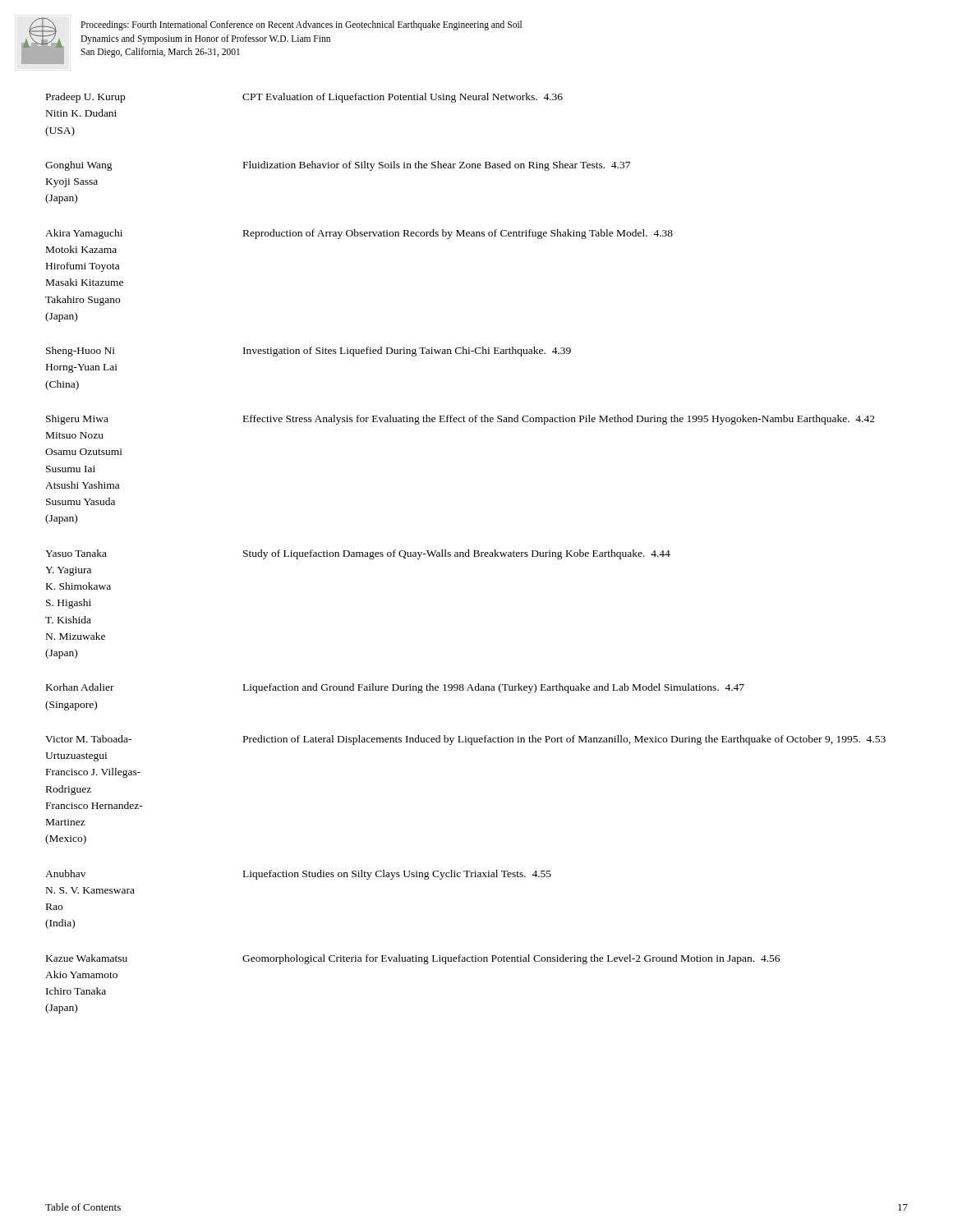This screenshot has height=1232, width=953.
Task: Where is the passage that starts "Kazue Wakamatsu Akio Yamamoto Ichiro Tanaka"?
Action: (x=413, y=959)
